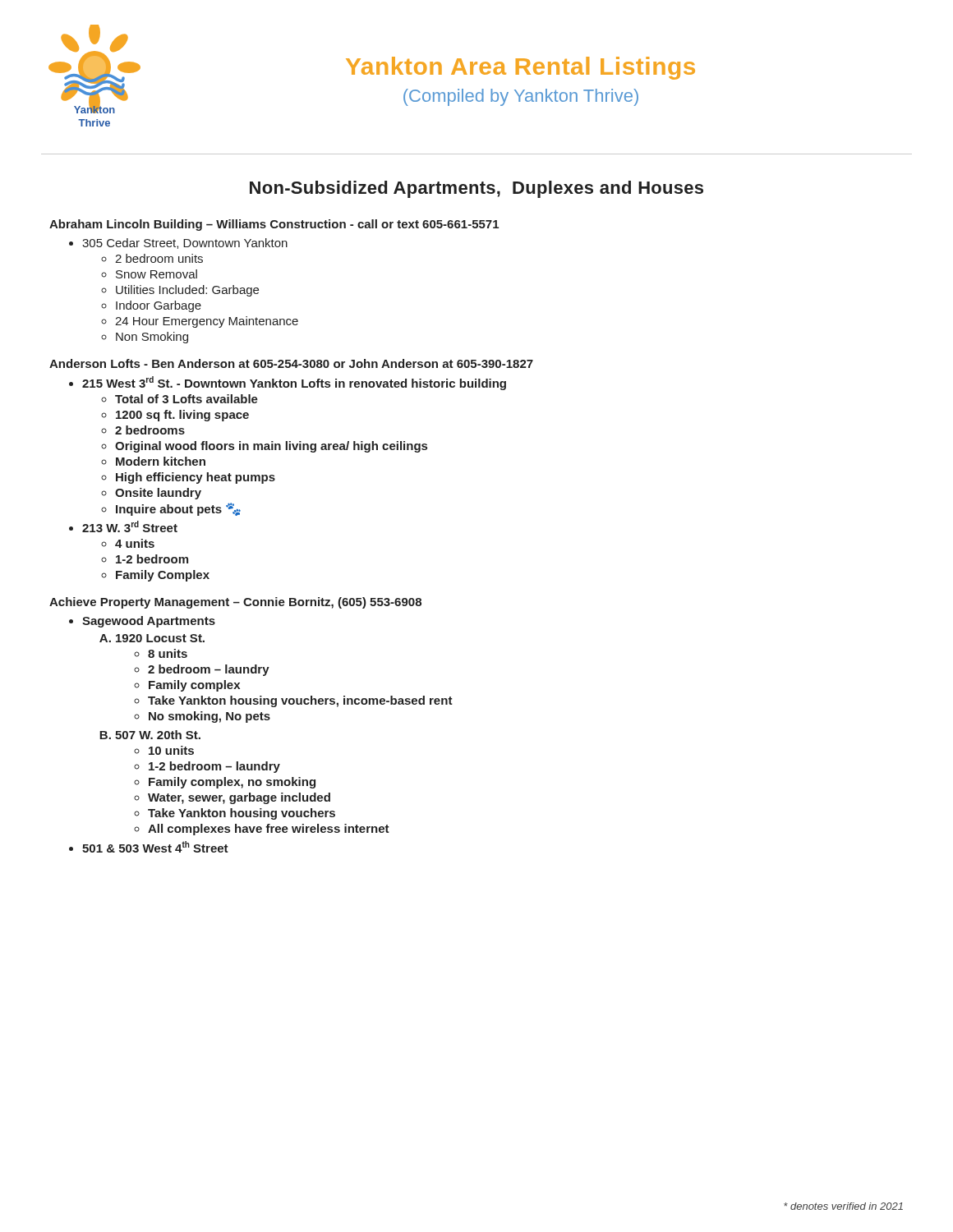Find the block on this page that starts "No smoking, No"
This screenshot has height=1232, width=953.
pos(209,716)
